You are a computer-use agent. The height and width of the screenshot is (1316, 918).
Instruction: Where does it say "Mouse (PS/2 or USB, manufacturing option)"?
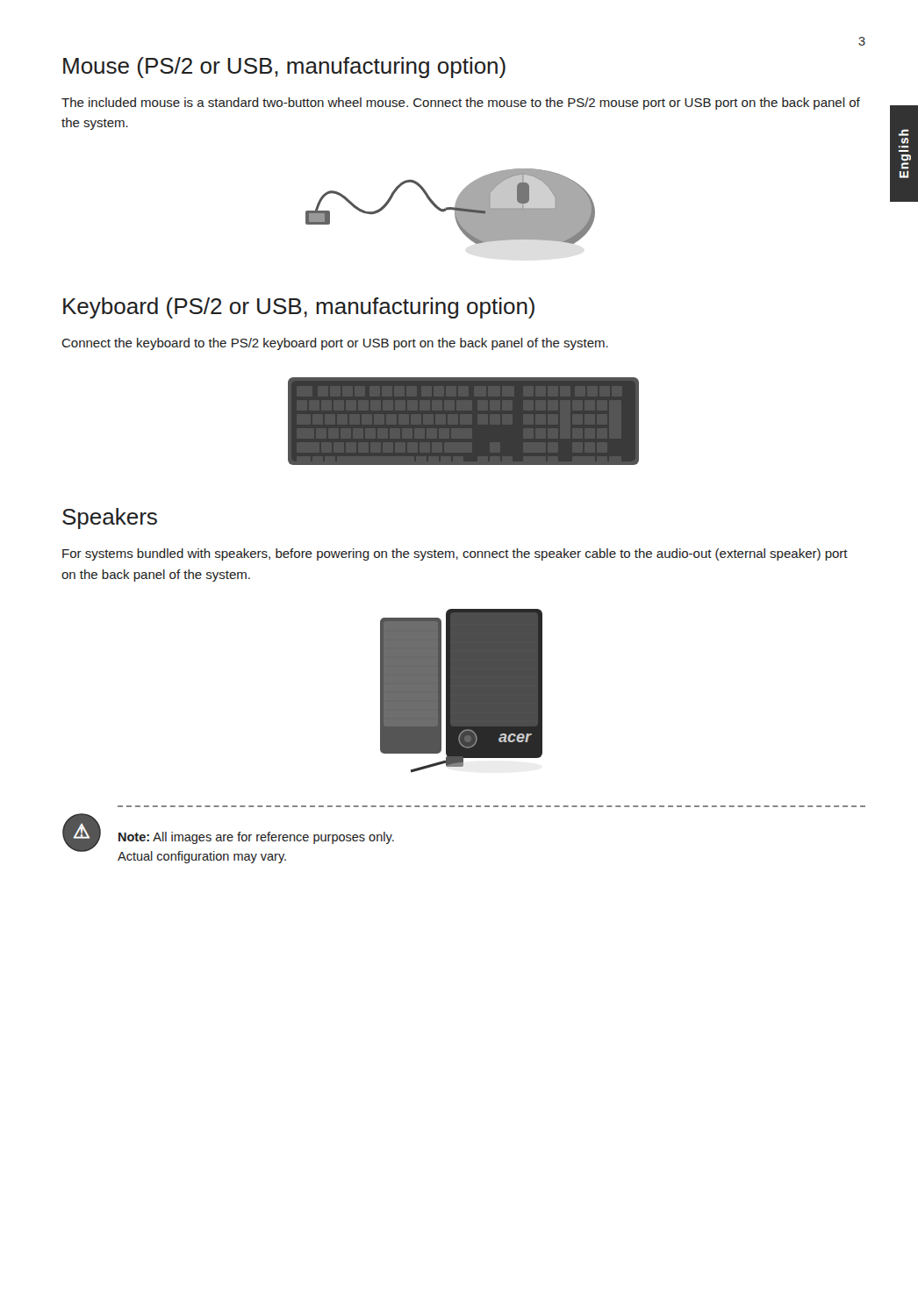tap(463, 66)
